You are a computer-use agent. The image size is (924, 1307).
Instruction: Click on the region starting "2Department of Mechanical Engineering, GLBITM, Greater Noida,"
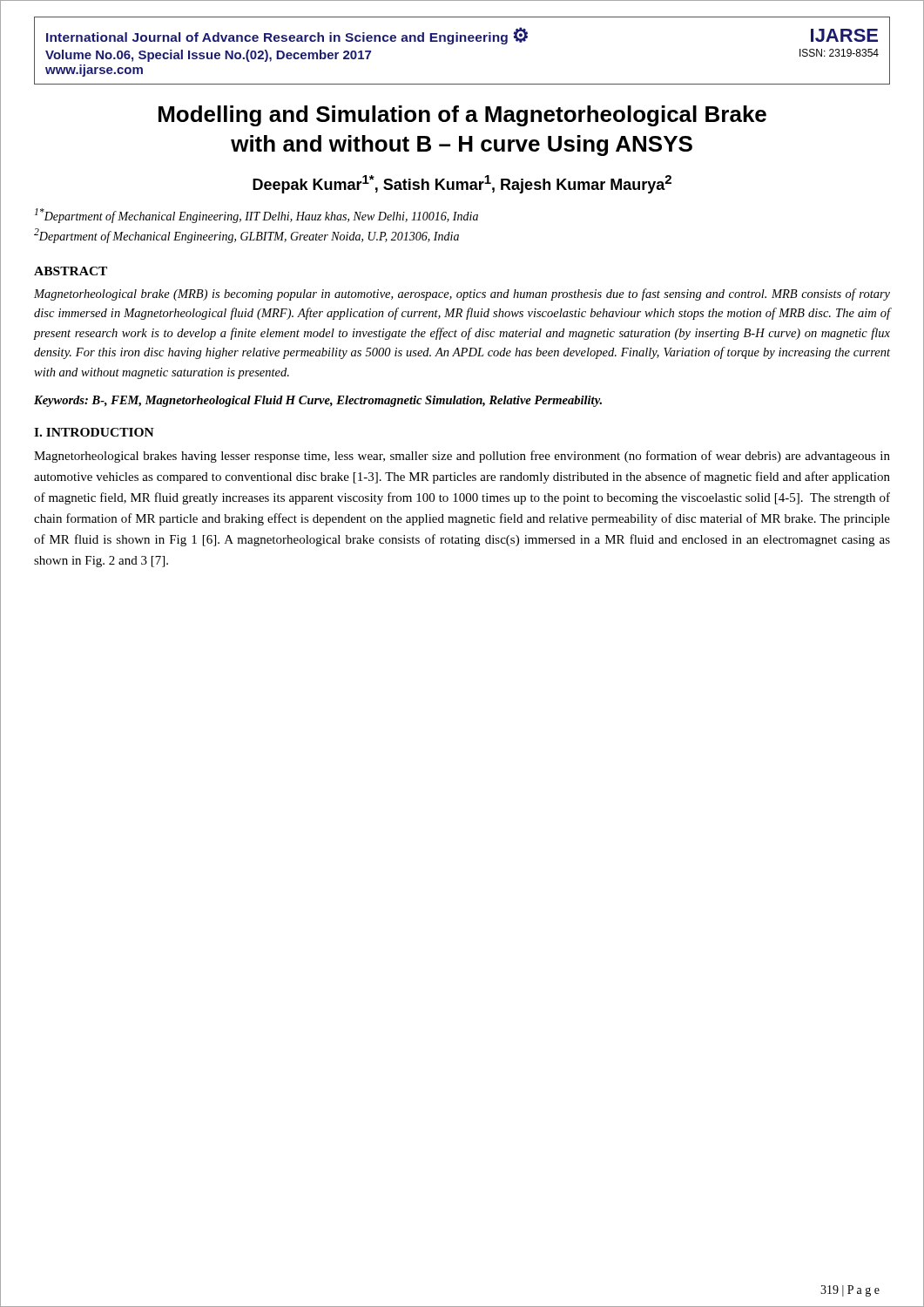click(247, 235)
